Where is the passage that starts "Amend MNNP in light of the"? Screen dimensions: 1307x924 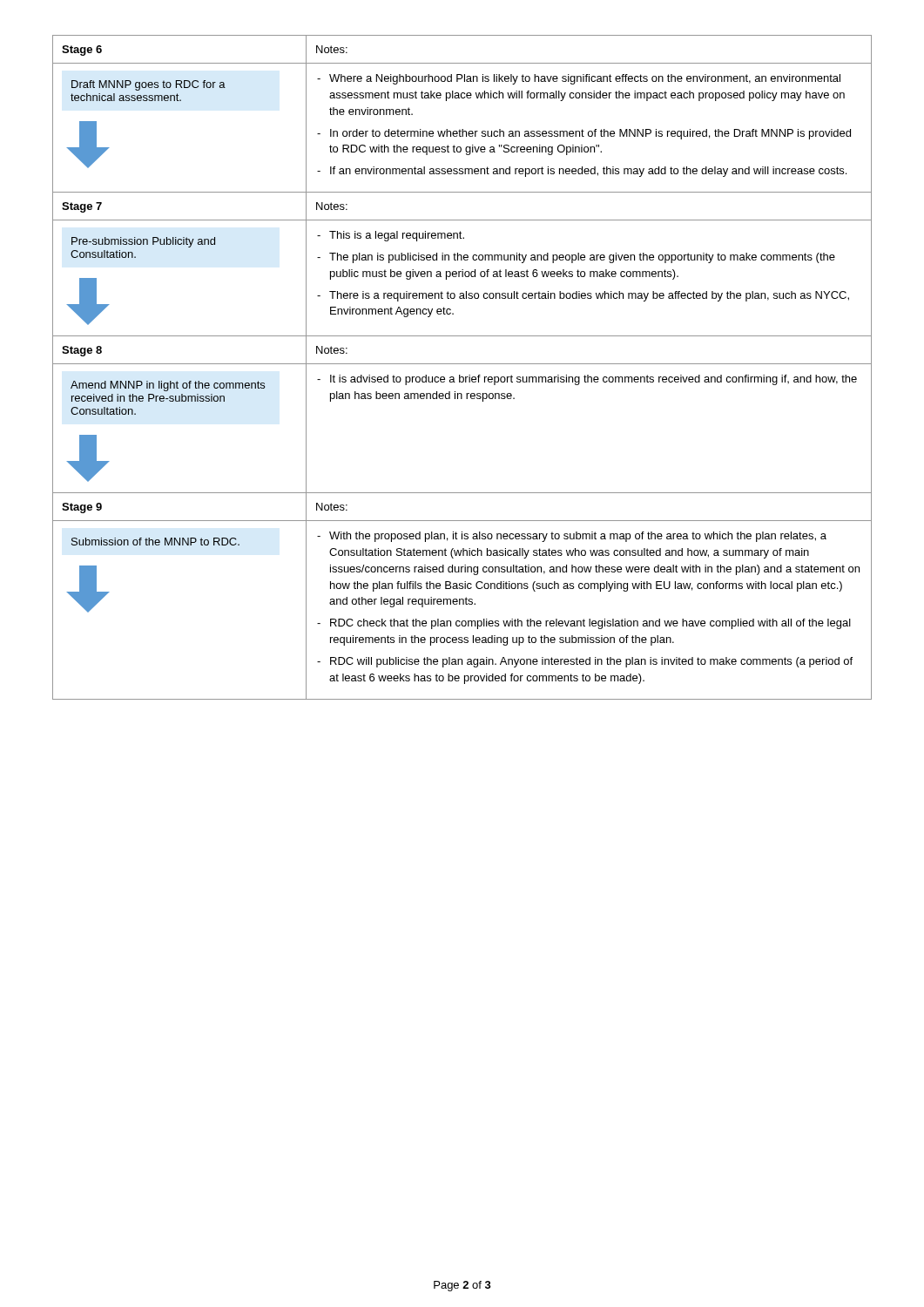coord(168,386)
